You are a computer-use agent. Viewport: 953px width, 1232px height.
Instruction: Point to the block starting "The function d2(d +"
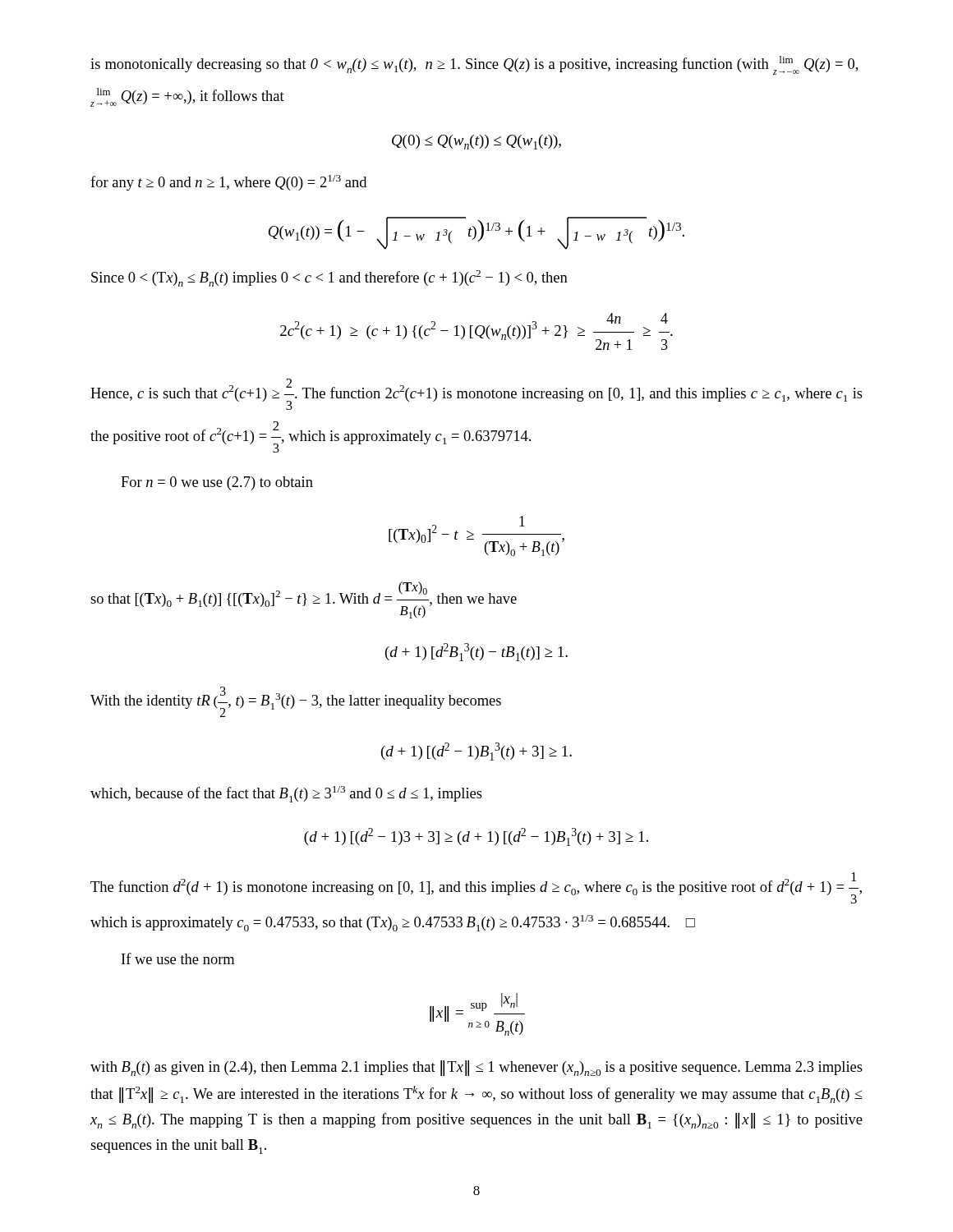[476, 902]
